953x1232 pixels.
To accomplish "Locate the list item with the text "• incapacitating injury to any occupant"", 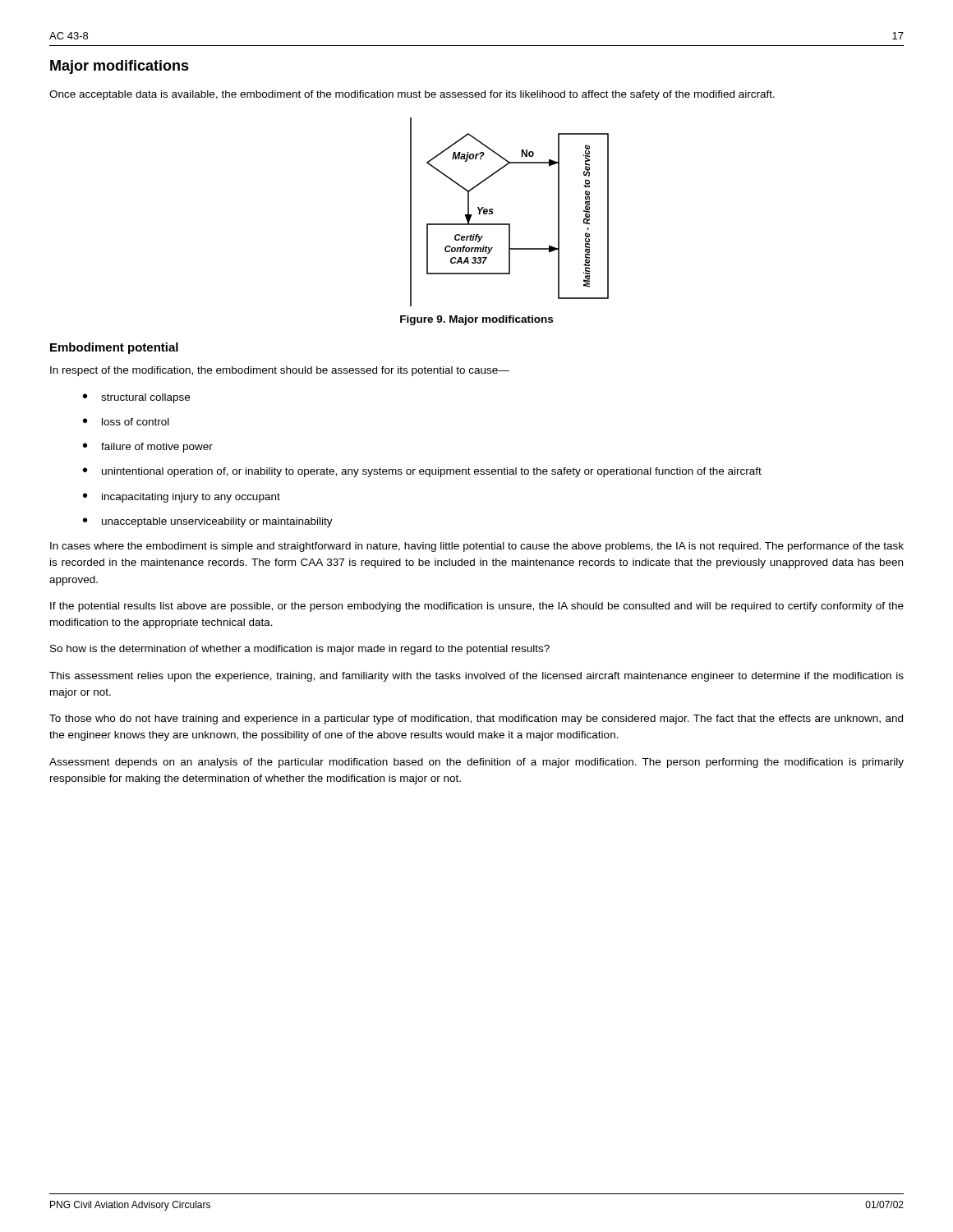I will (182, 498).
